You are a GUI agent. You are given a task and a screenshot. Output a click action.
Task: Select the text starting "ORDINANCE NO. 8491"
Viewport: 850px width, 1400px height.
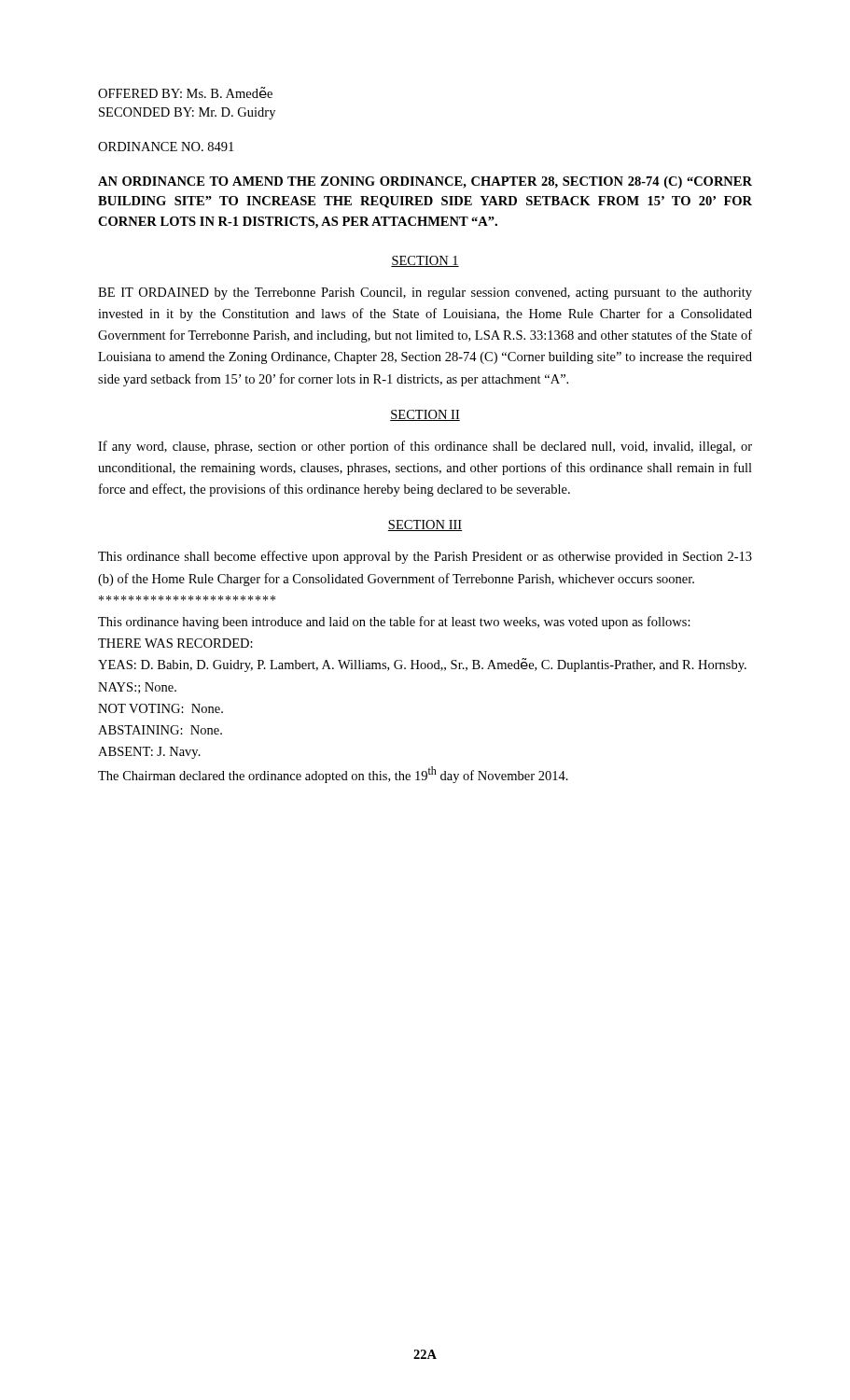tap(166, 146)
